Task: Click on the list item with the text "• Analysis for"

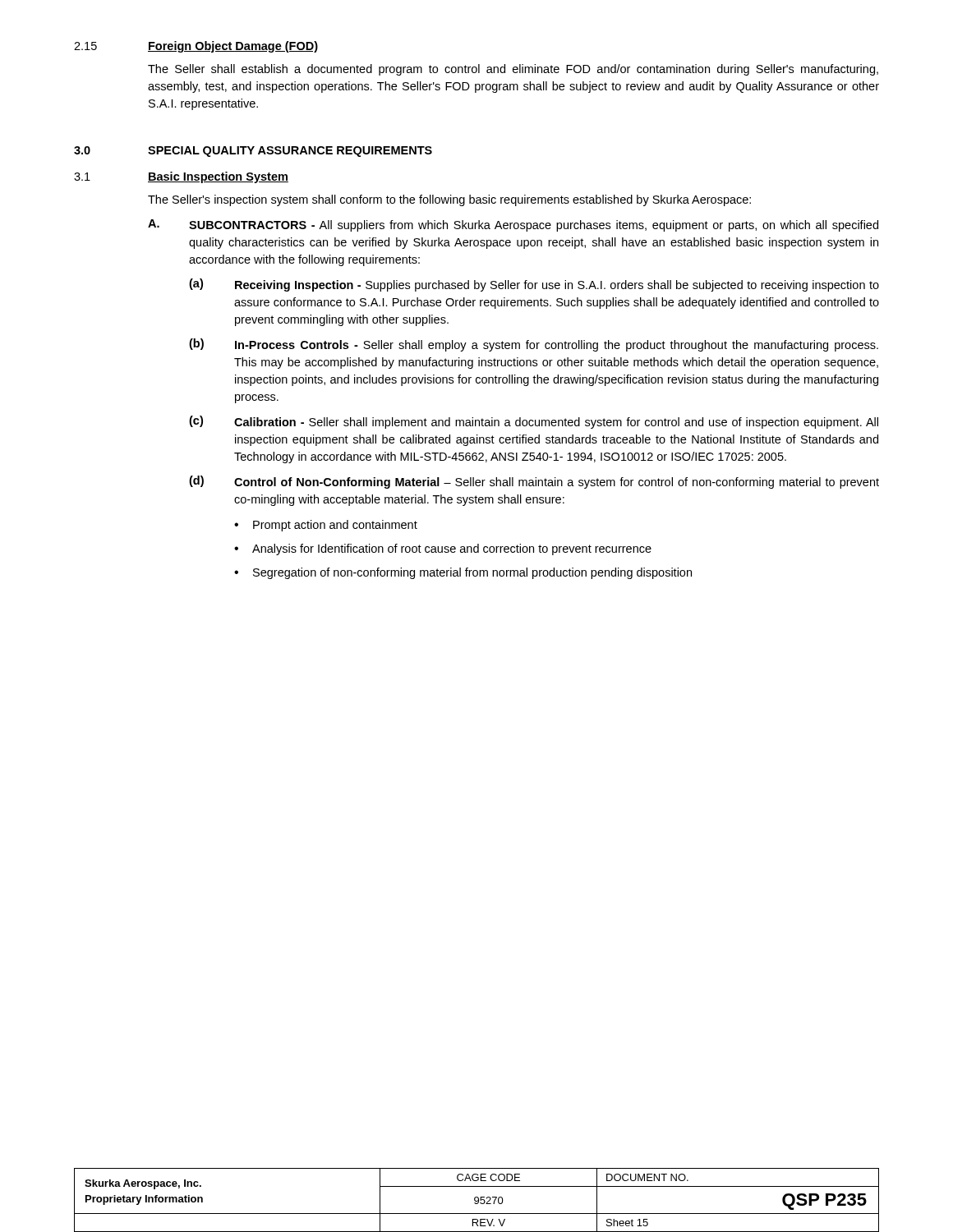Action: point(557,549)
